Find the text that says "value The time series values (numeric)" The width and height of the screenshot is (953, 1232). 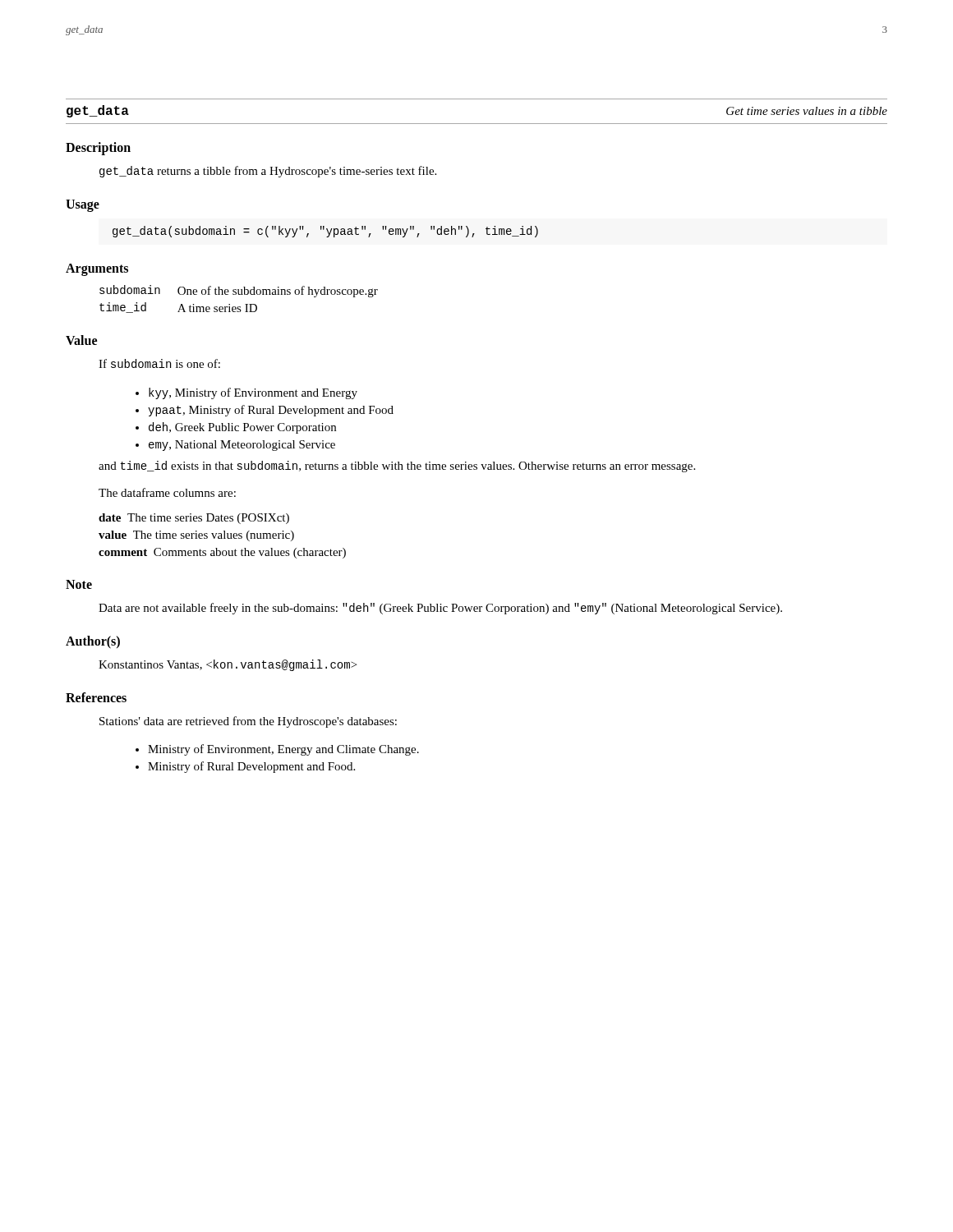[196, 534]
